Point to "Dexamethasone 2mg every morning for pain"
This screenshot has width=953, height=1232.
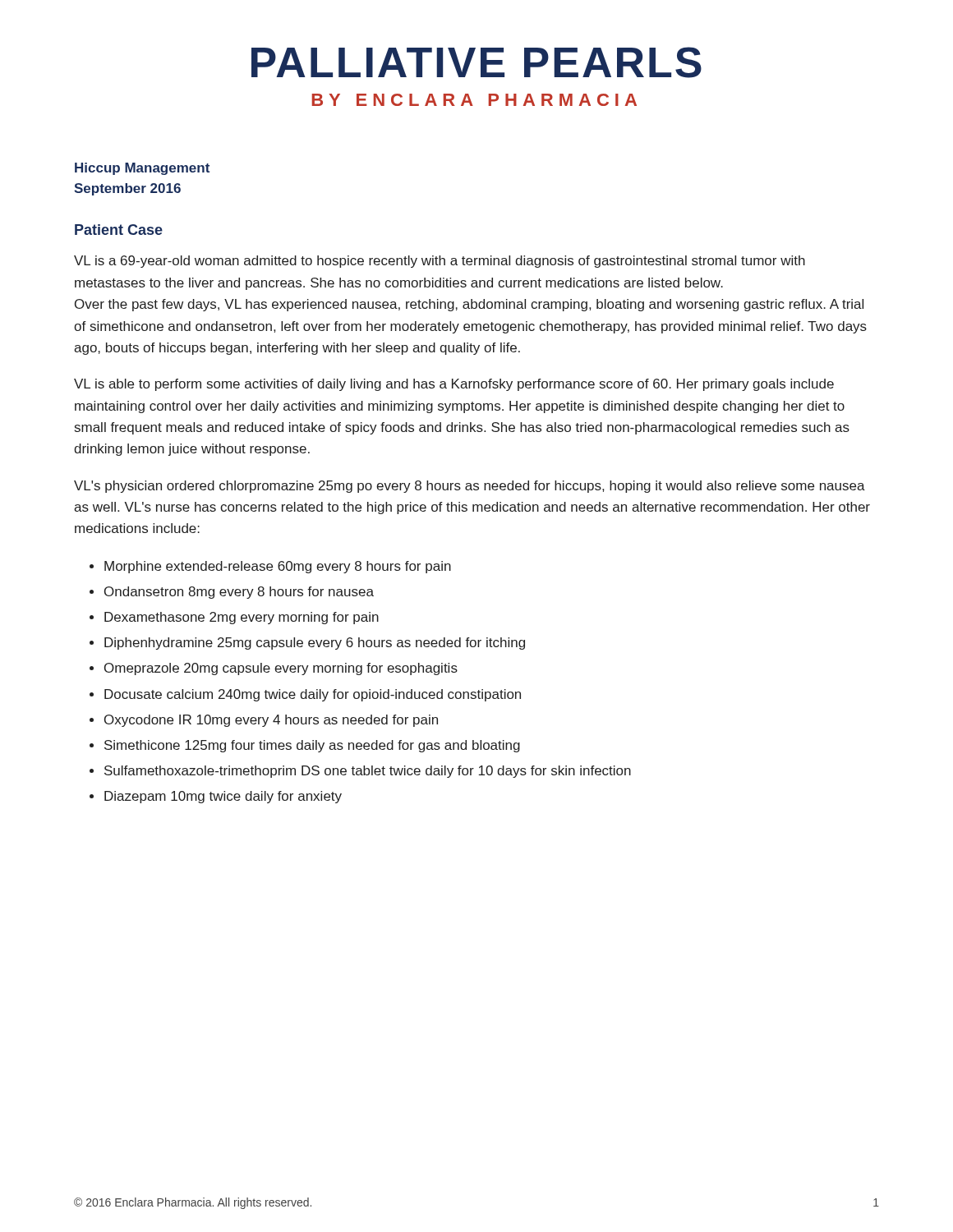pyautogui.click(x=241, y=617)
